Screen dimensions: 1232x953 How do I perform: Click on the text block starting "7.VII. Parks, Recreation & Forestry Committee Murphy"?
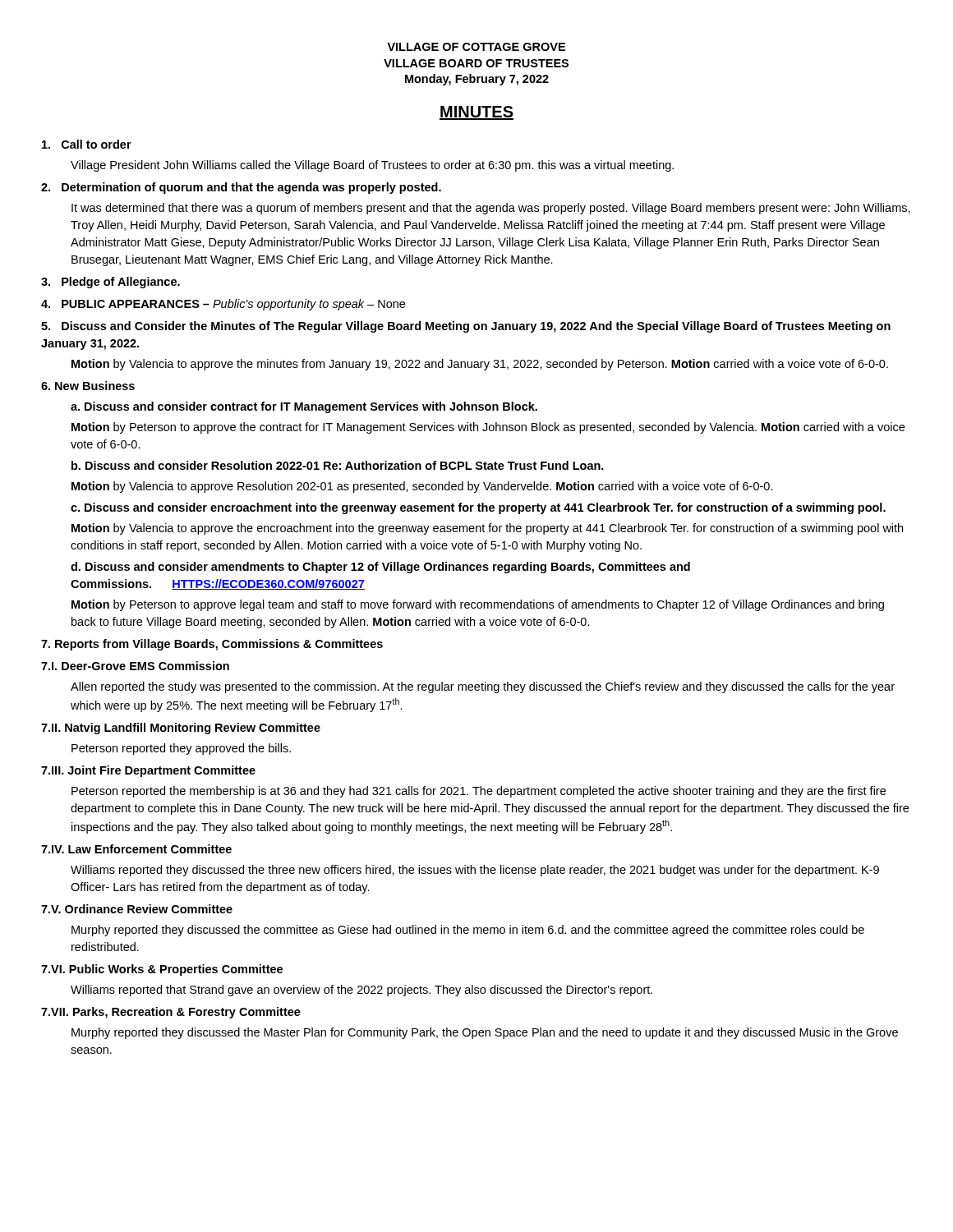(476, 1031)
